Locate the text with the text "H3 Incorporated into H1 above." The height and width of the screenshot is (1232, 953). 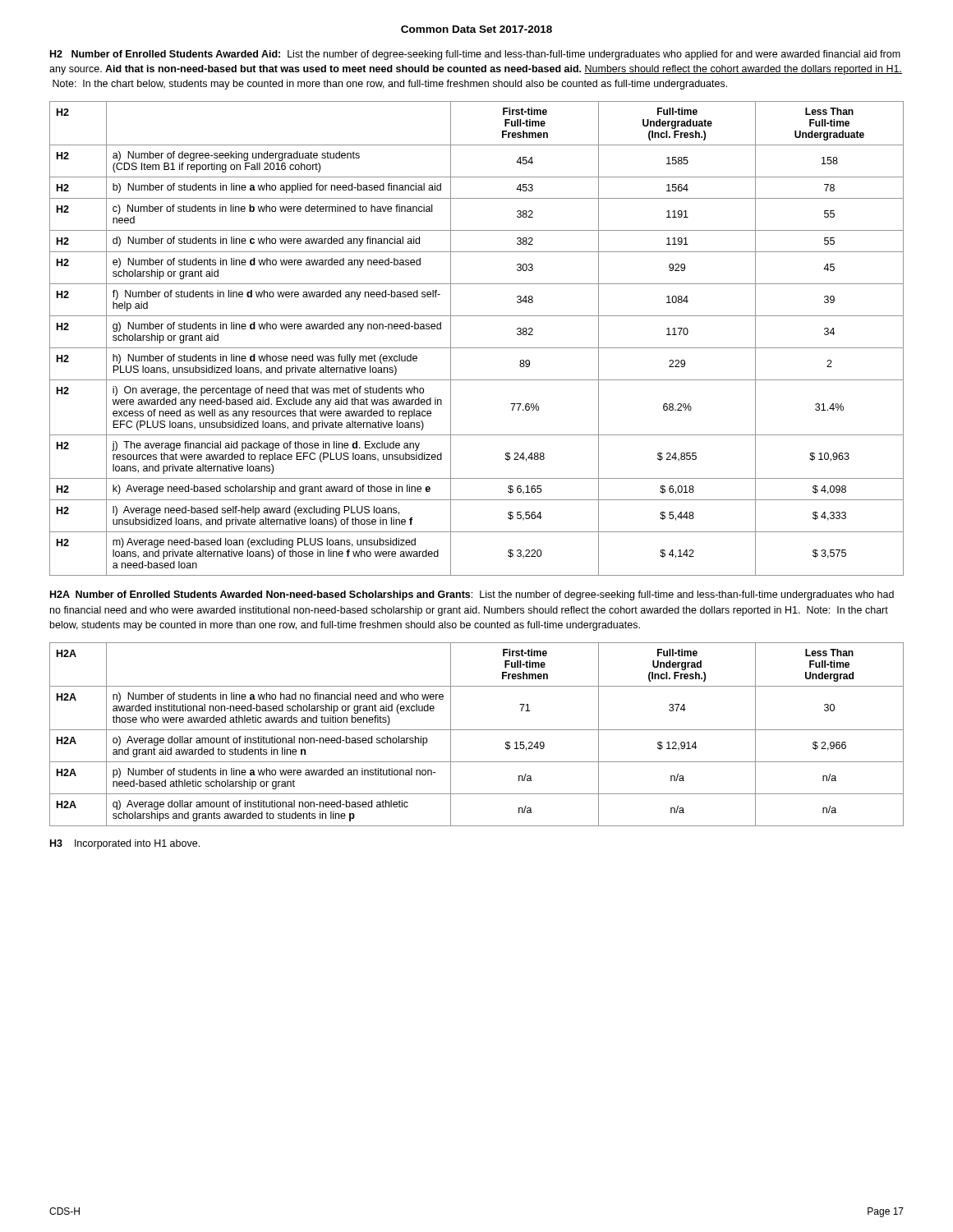[x=125, y=843]
